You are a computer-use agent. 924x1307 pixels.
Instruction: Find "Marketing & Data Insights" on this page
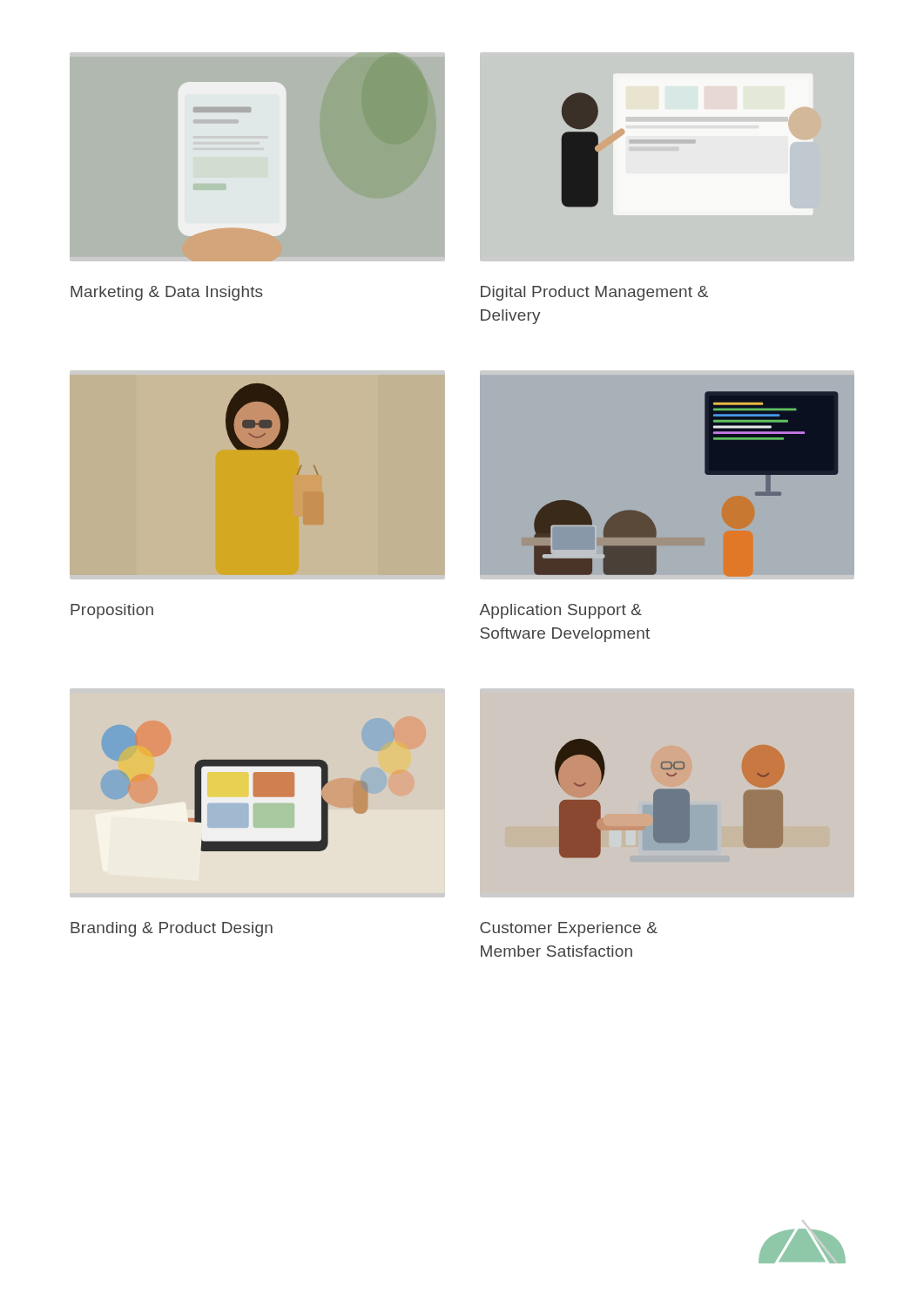pyautogui.click(x=166, y=291)
